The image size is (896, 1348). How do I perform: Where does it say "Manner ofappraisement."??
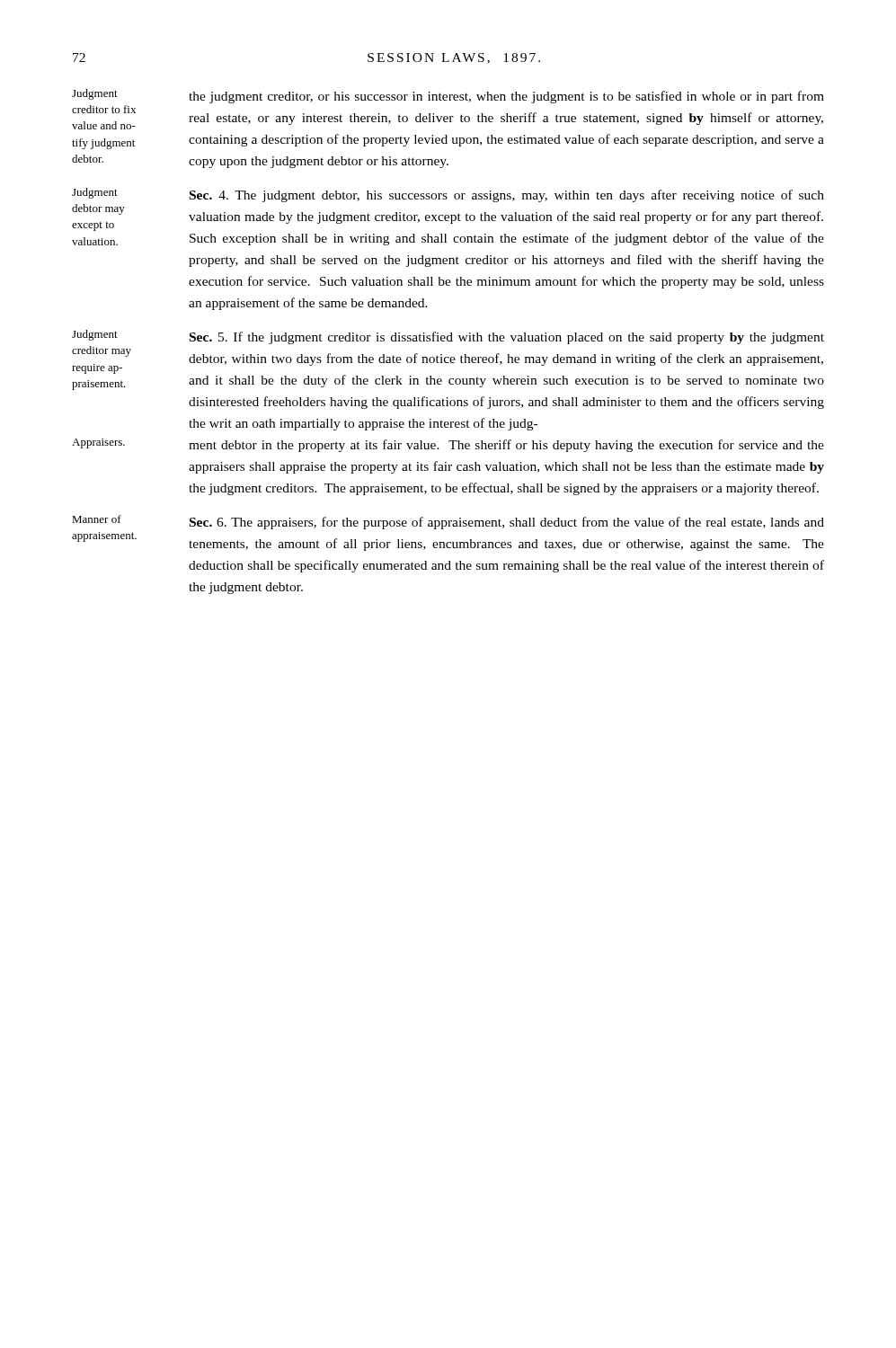[126, 528]
